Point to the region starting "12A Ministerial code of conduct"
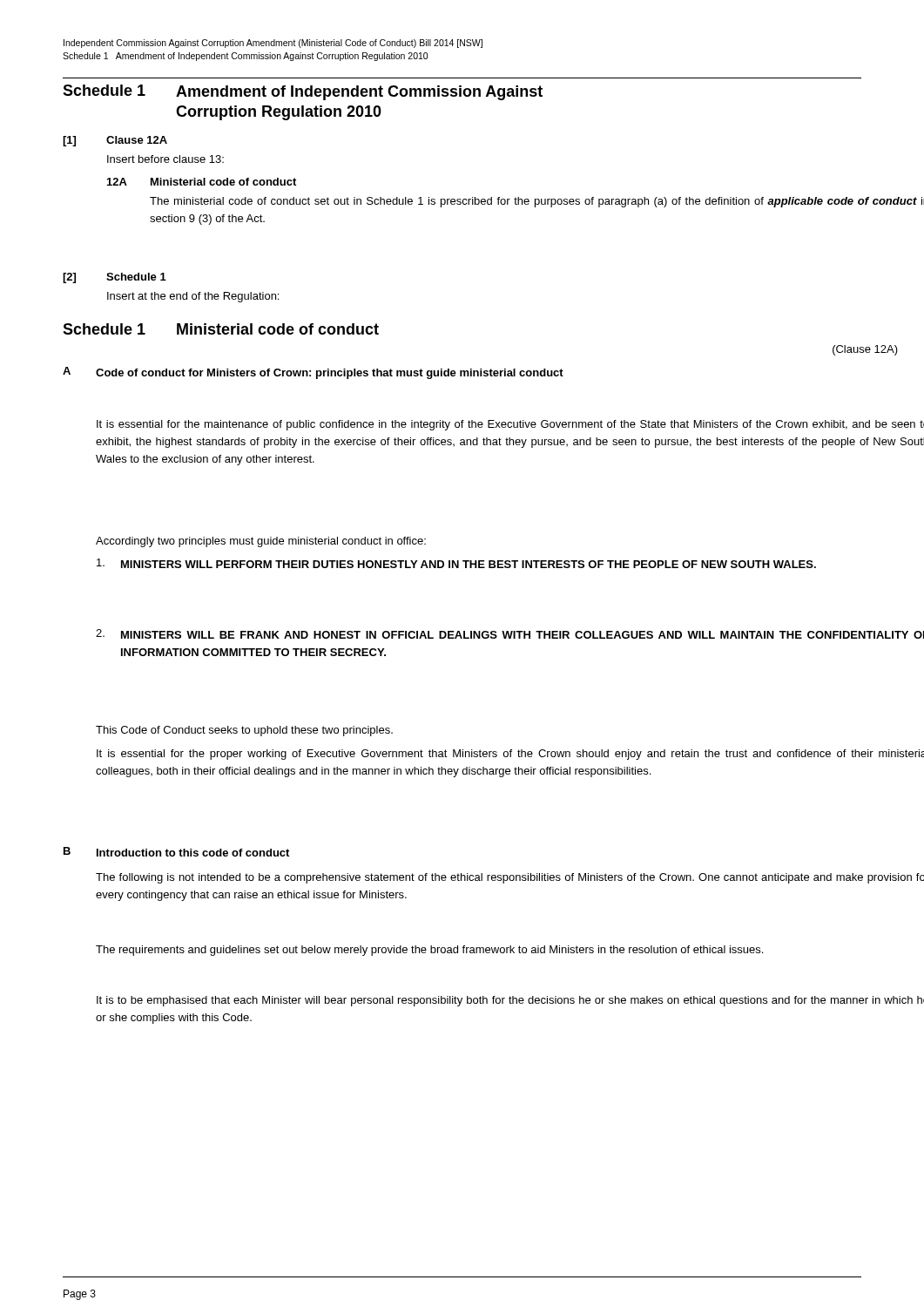This screenshot has width=924, height=1307. coord(202,182)
